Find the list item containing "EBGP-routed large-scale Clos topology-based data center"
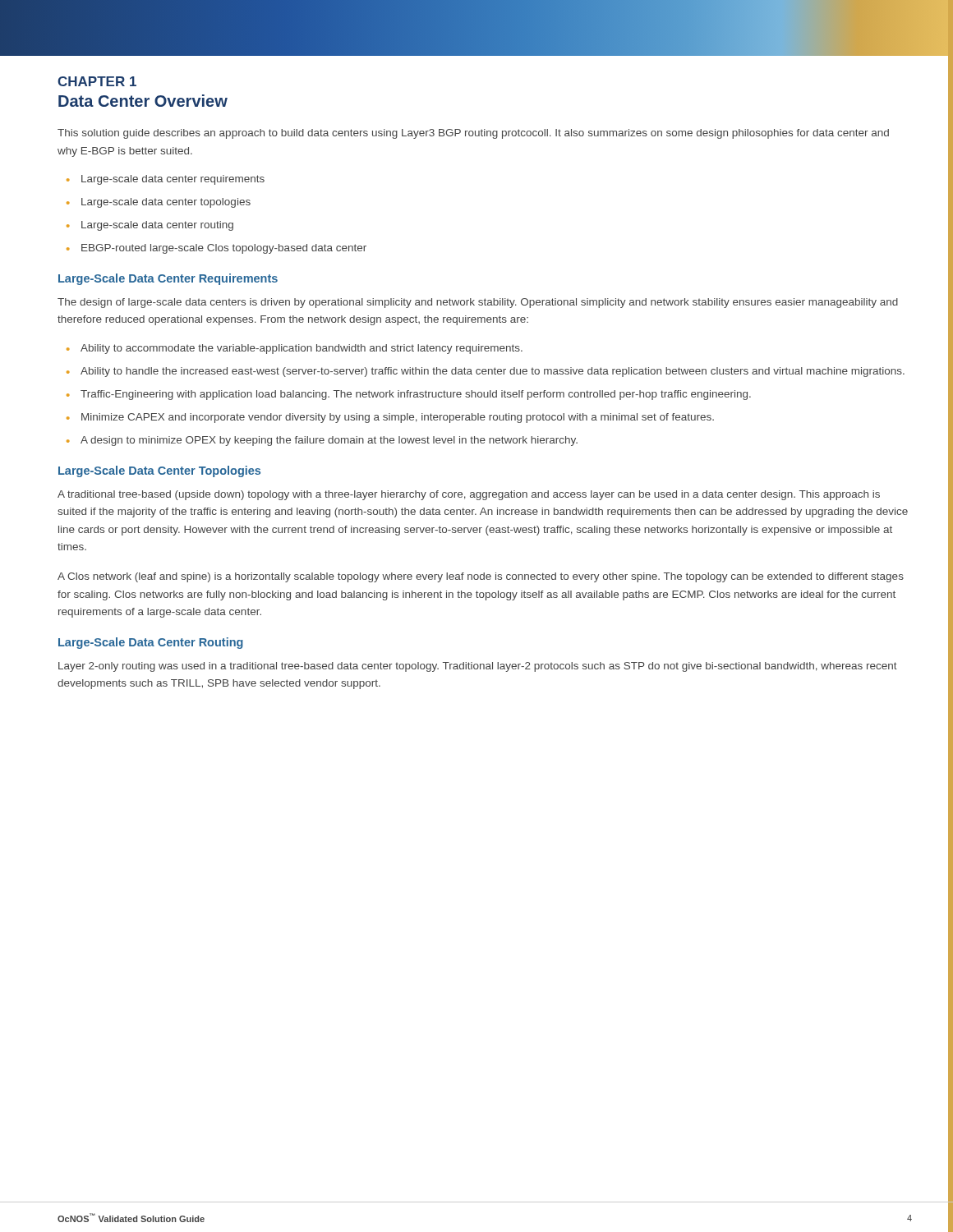The height and width of the screenshot is (1232, 953). (x=224, y=248)
